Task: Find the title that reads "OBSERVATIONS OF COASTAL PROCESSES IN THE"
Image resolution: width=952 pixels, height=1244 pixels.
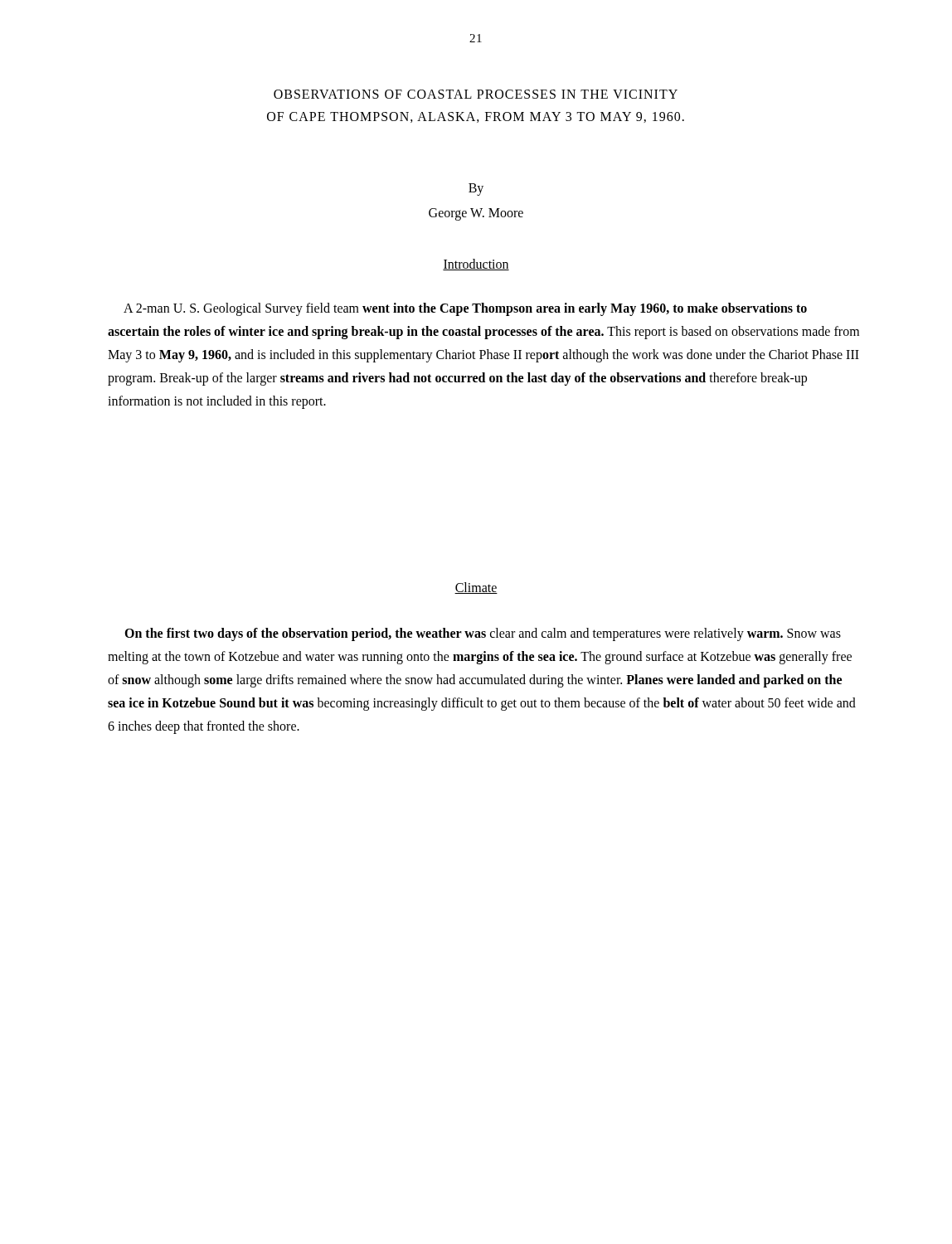Action: 476,105
